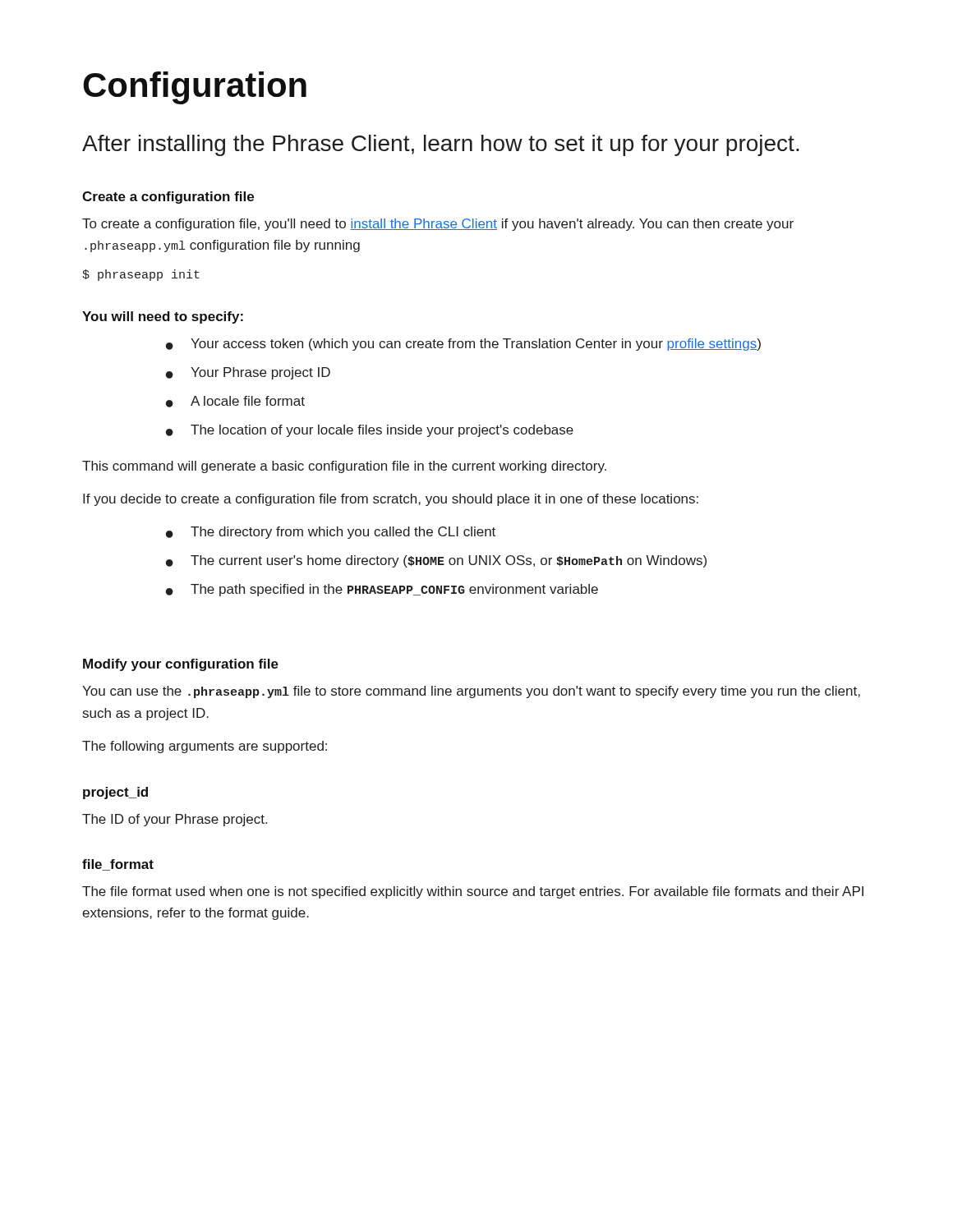The width and height of the screenshot is (953, 1232).
Task: Click on the list item with the text "● A locale file format"
Action: [x=235, y=402]
